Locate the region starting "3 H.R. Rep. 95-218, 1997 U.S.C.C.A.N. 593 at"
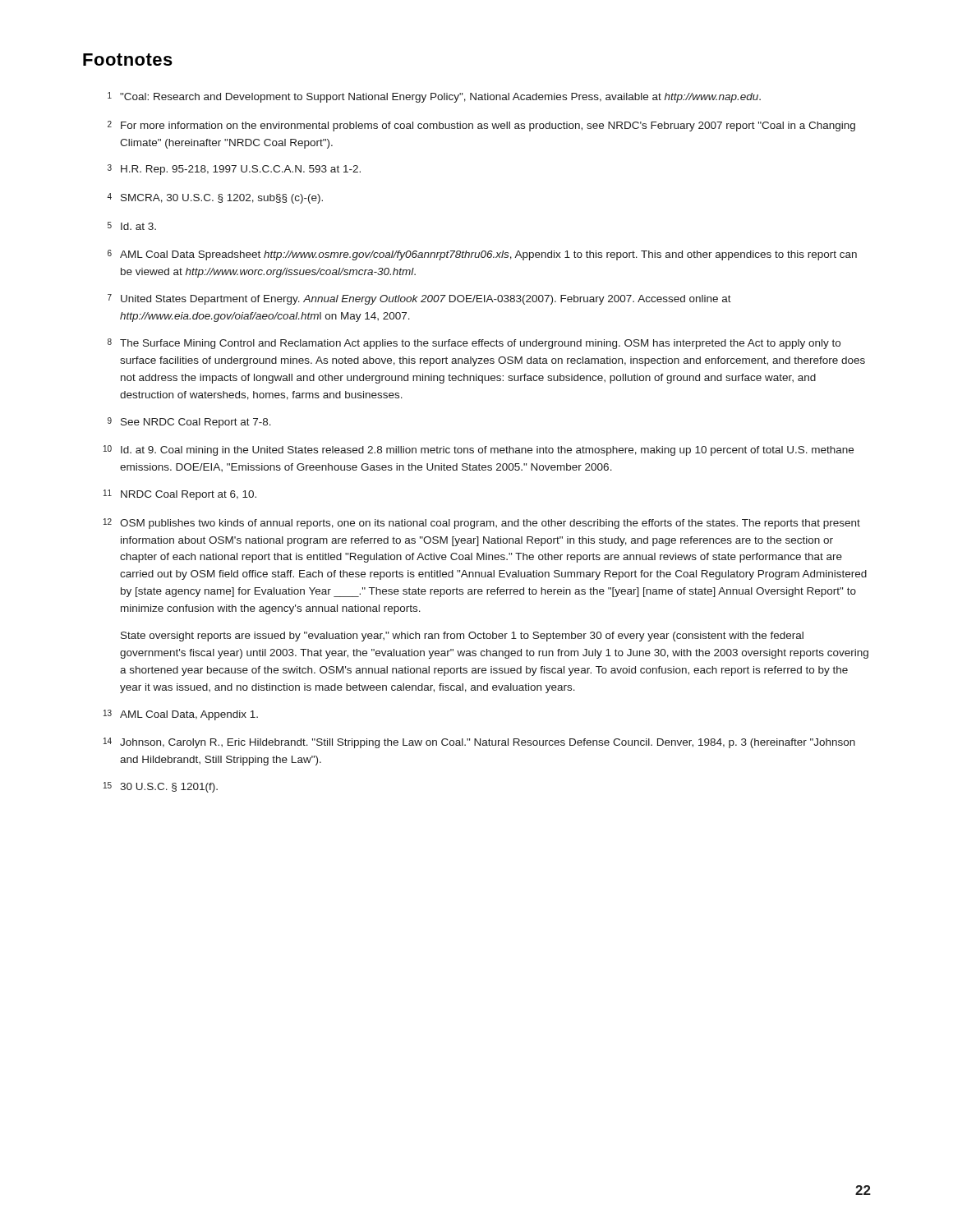 point(234,170)
